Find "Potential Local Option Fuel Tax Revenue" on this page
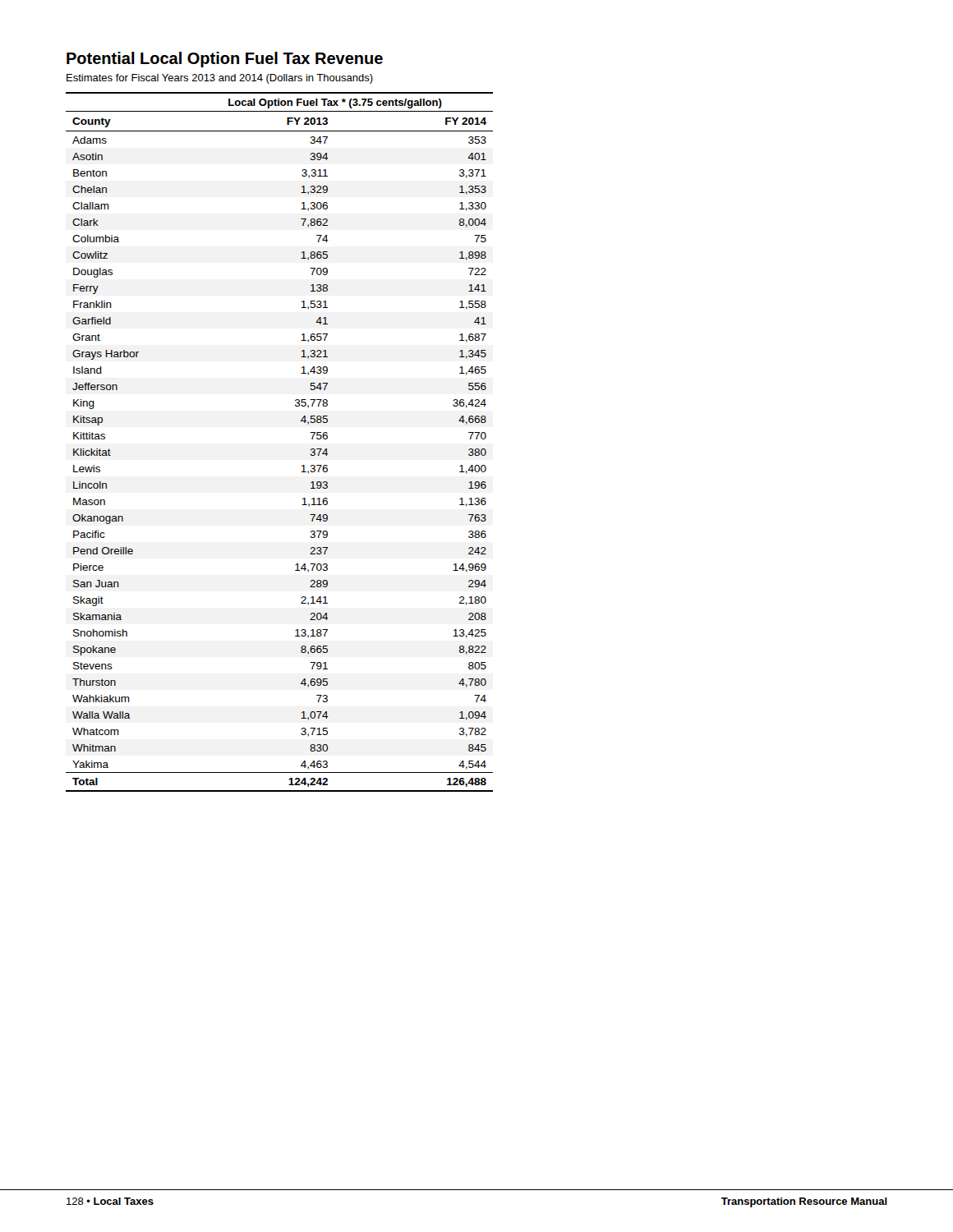The image size is (953, 1232). click(x=224, y=58)
